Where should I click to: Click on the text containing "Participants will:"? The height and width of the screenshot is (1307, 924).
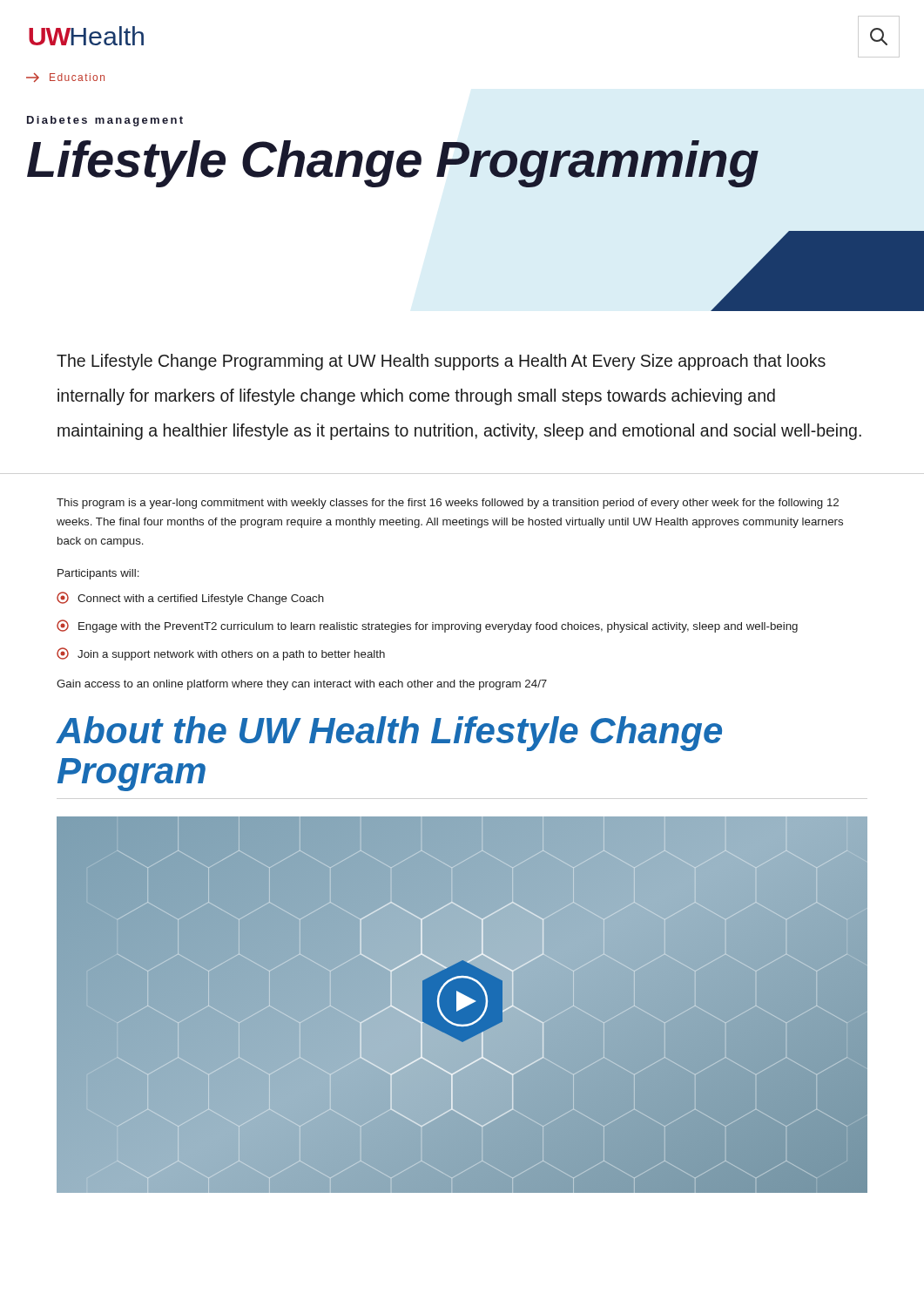click(98, 573)
